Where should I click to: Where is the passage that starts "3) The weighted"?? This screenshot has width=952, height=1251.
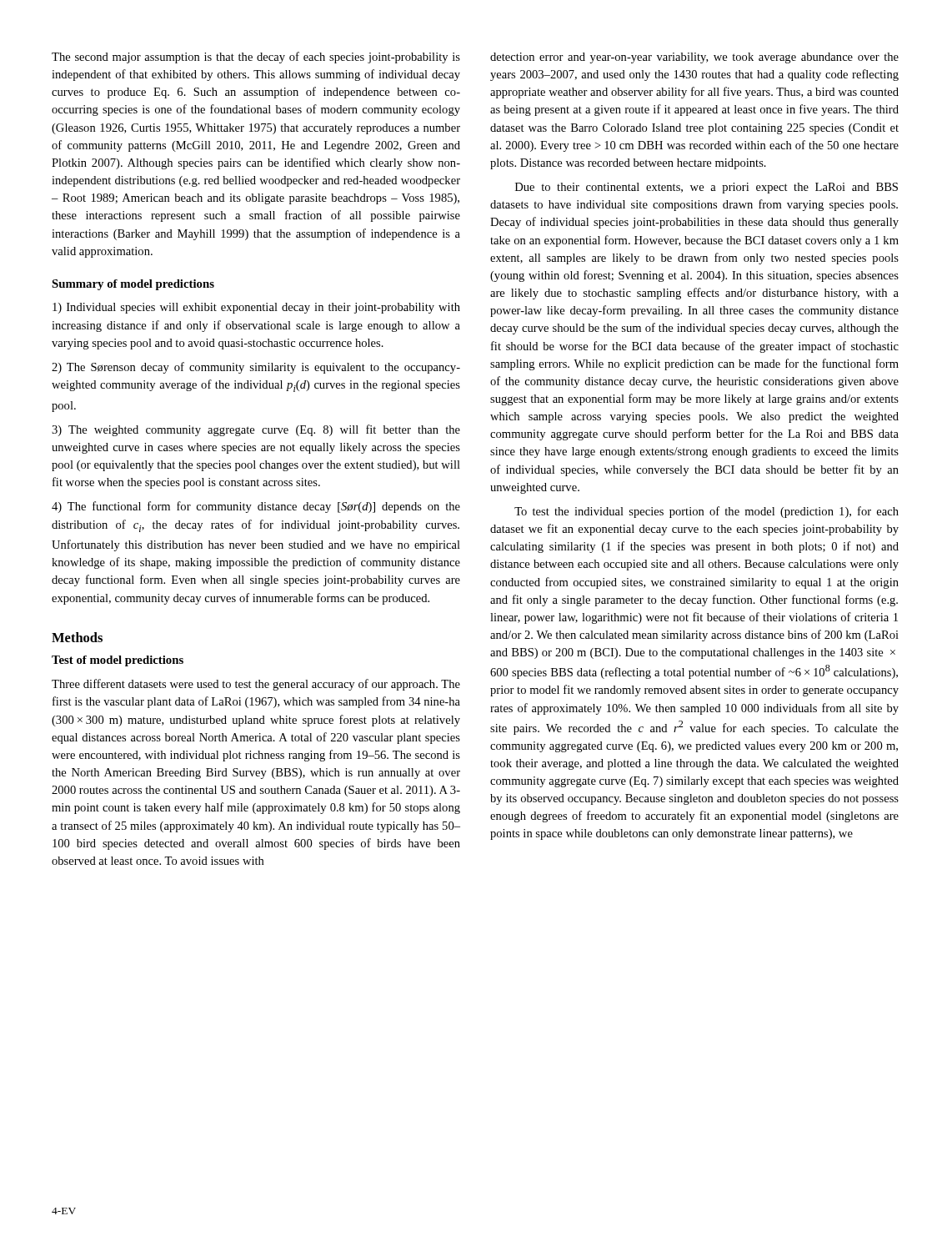click(256, 456)
